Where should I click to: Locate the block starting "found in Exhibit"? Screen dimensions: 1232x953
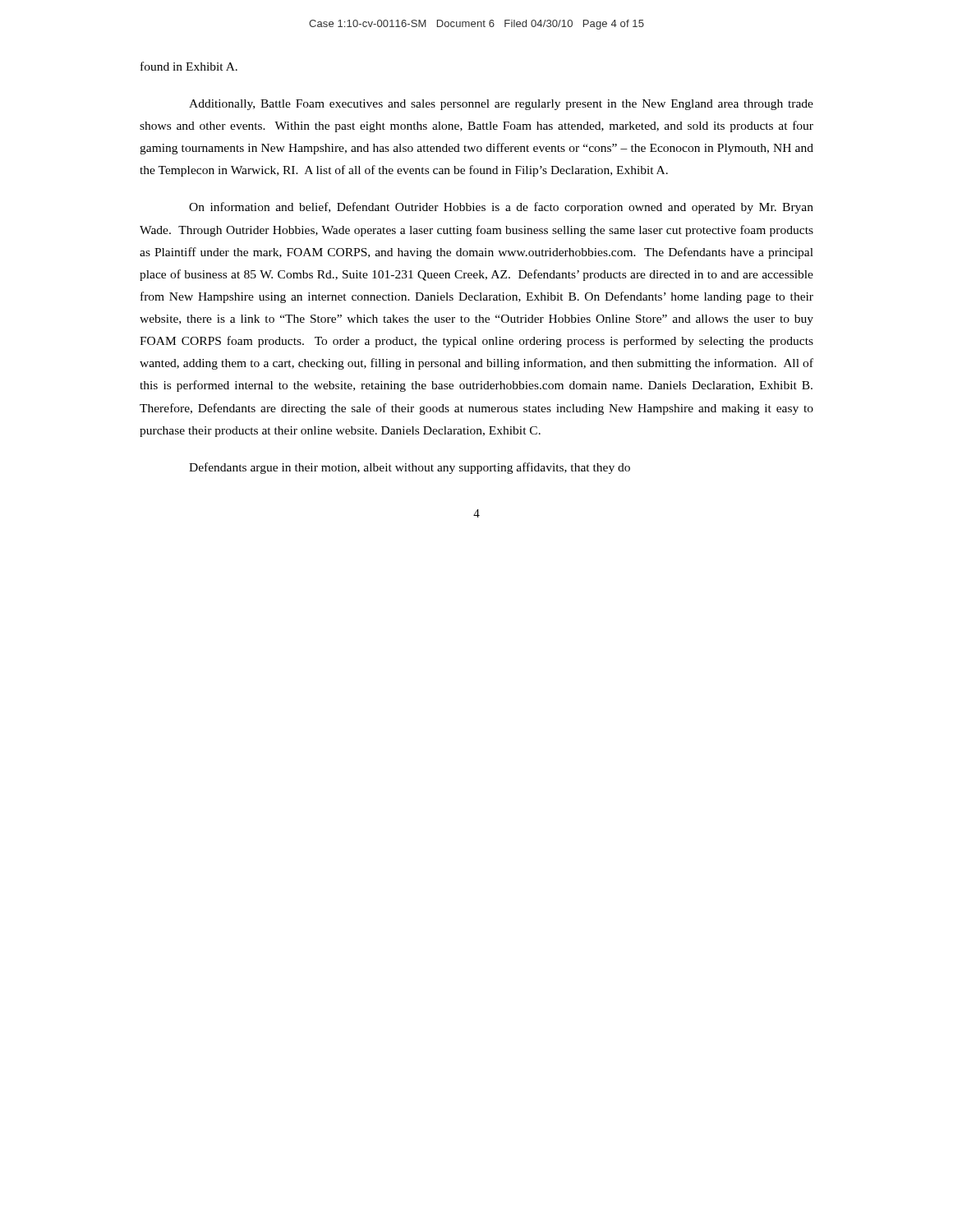point(189,66)
